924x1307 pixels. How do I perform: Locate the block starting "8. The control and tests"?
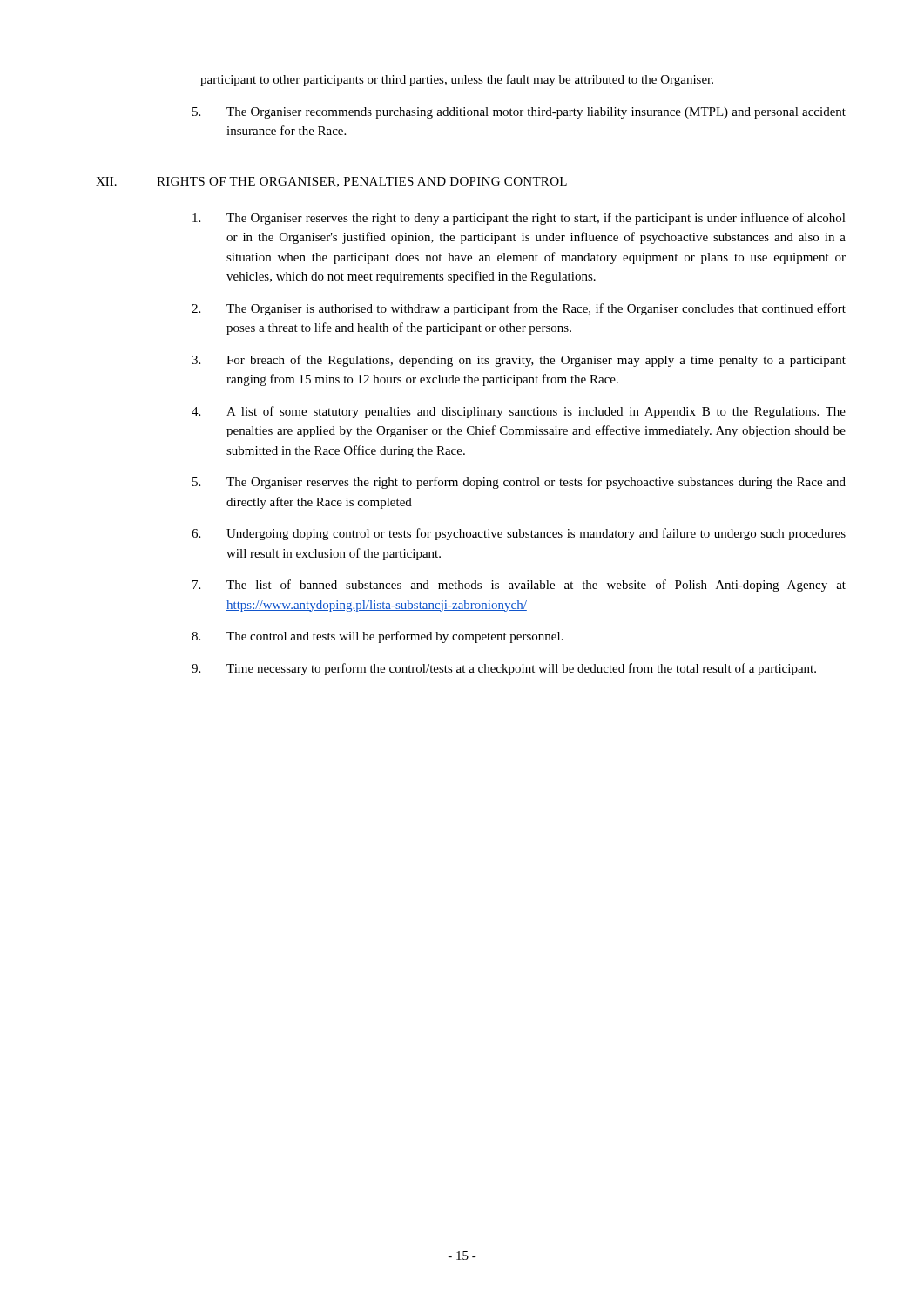[x=506, y=636]
